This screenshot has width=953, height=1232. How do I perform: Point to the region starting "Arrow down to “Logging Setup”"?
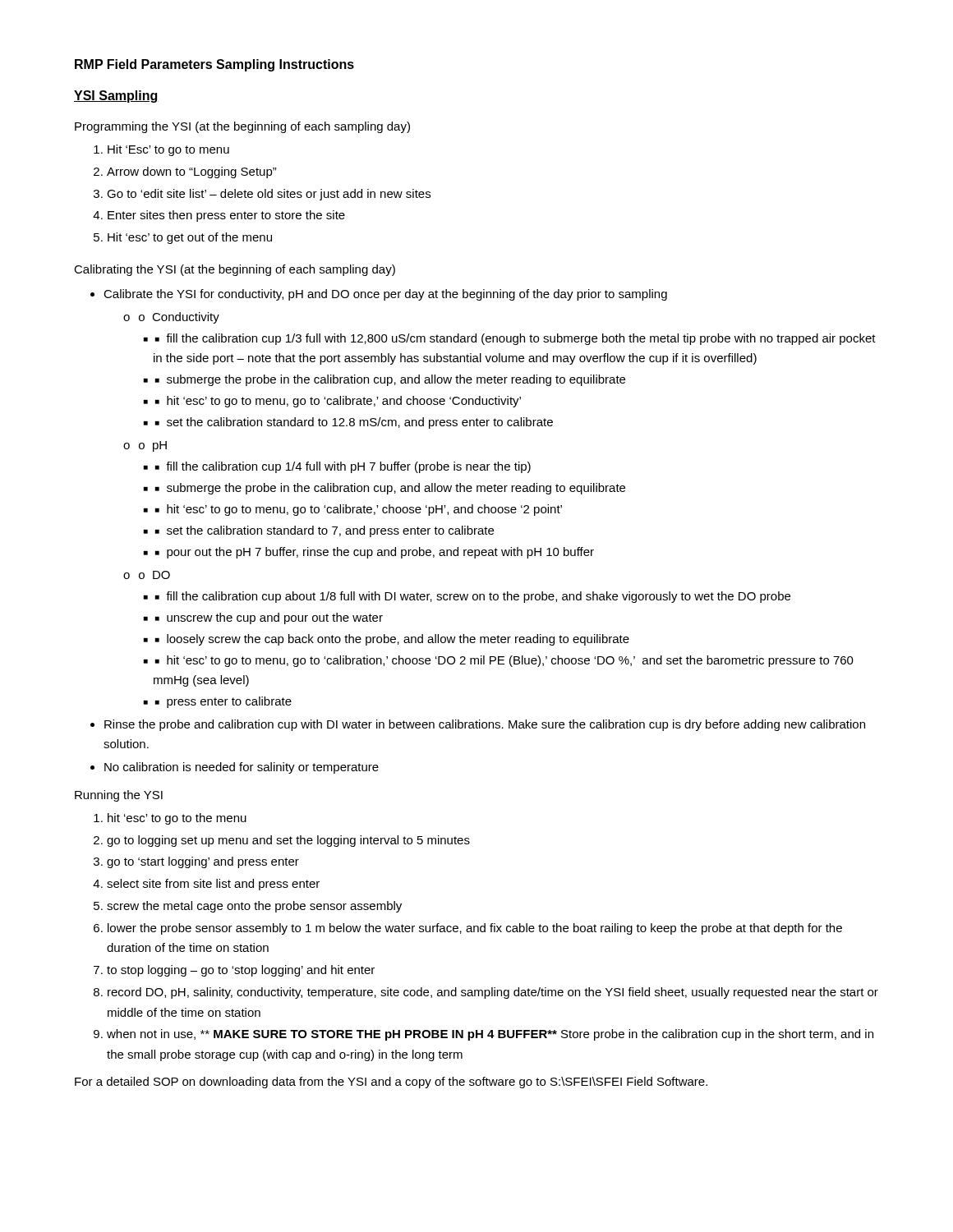[x=192, y=171]
